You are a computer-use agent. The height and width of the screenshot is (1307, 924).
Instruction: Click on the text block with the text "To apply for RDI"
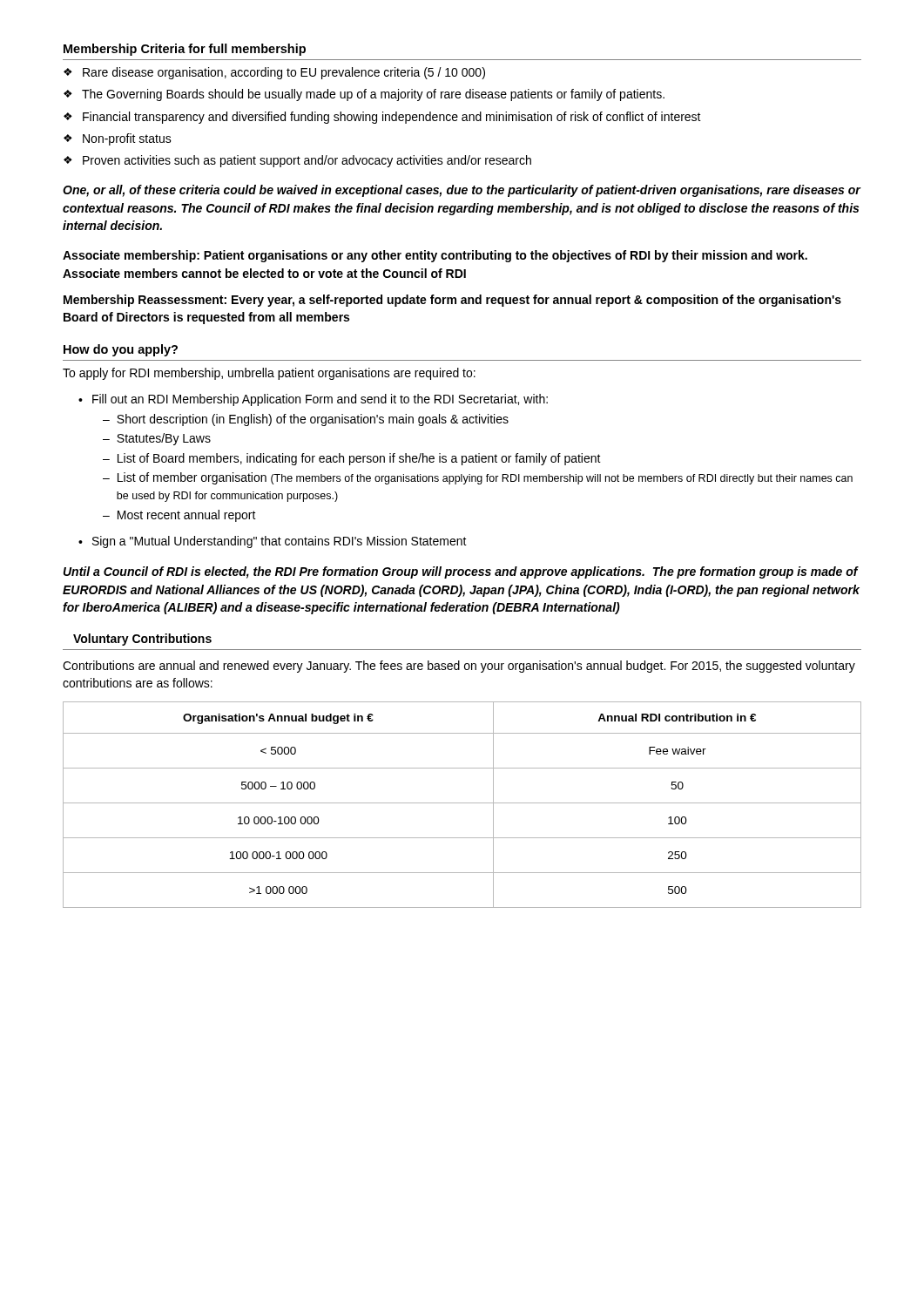(269, 373)
